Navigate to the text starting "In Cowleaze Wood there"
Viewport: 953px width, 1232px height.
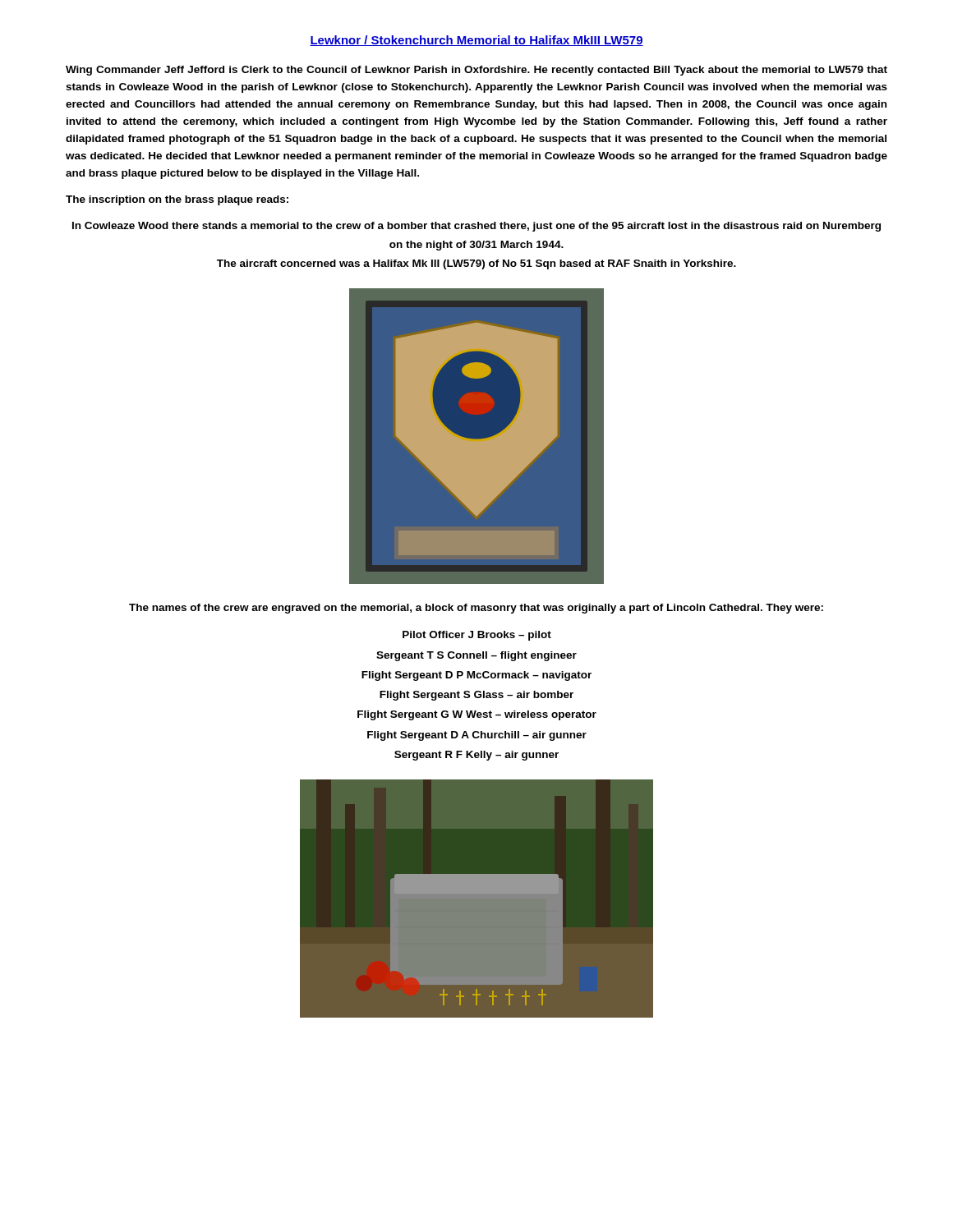(x=476, y=245)
